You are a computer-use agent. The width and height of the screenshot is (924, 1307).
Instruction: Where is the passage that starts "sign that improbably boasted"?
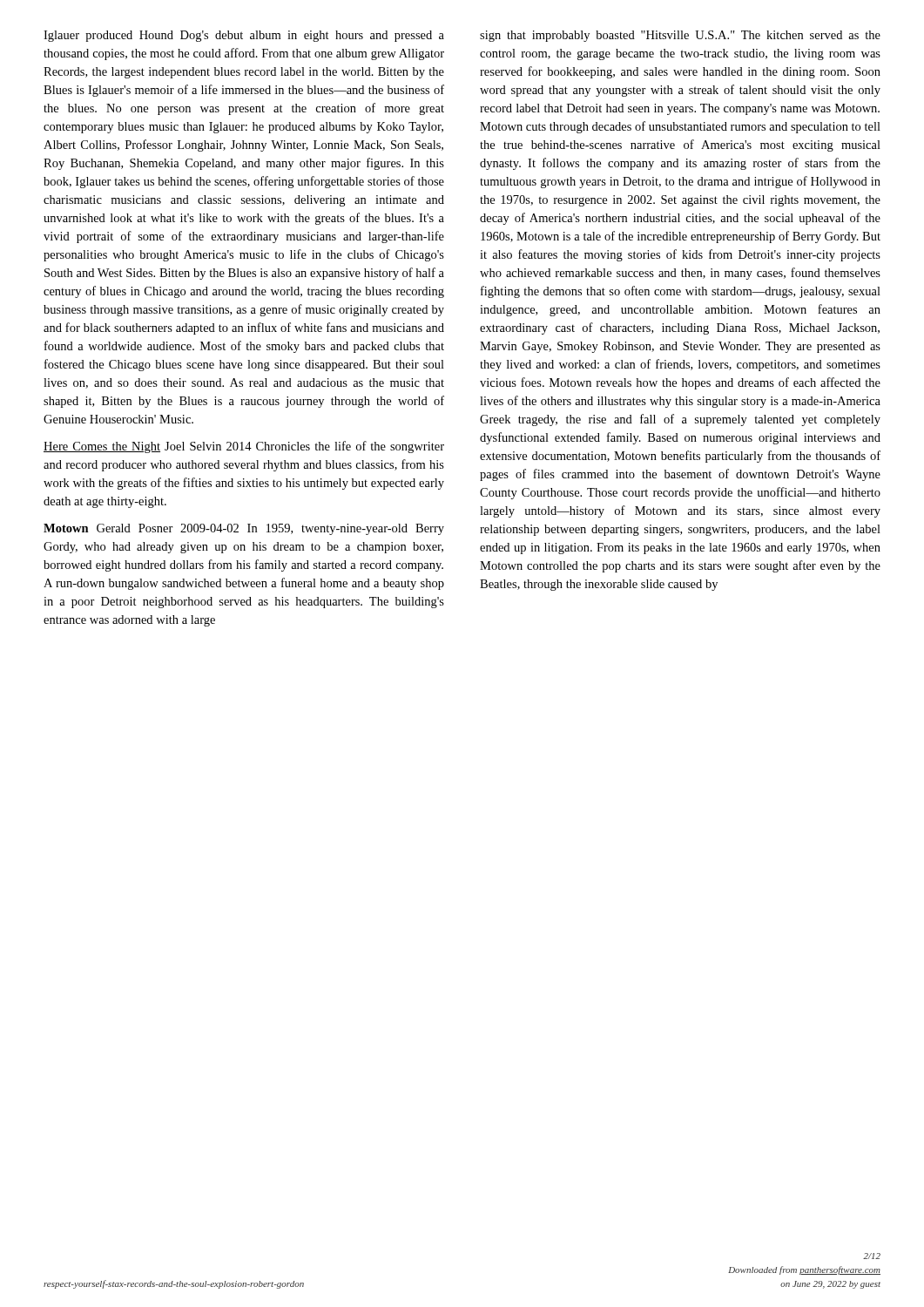[x=680, y=310]
